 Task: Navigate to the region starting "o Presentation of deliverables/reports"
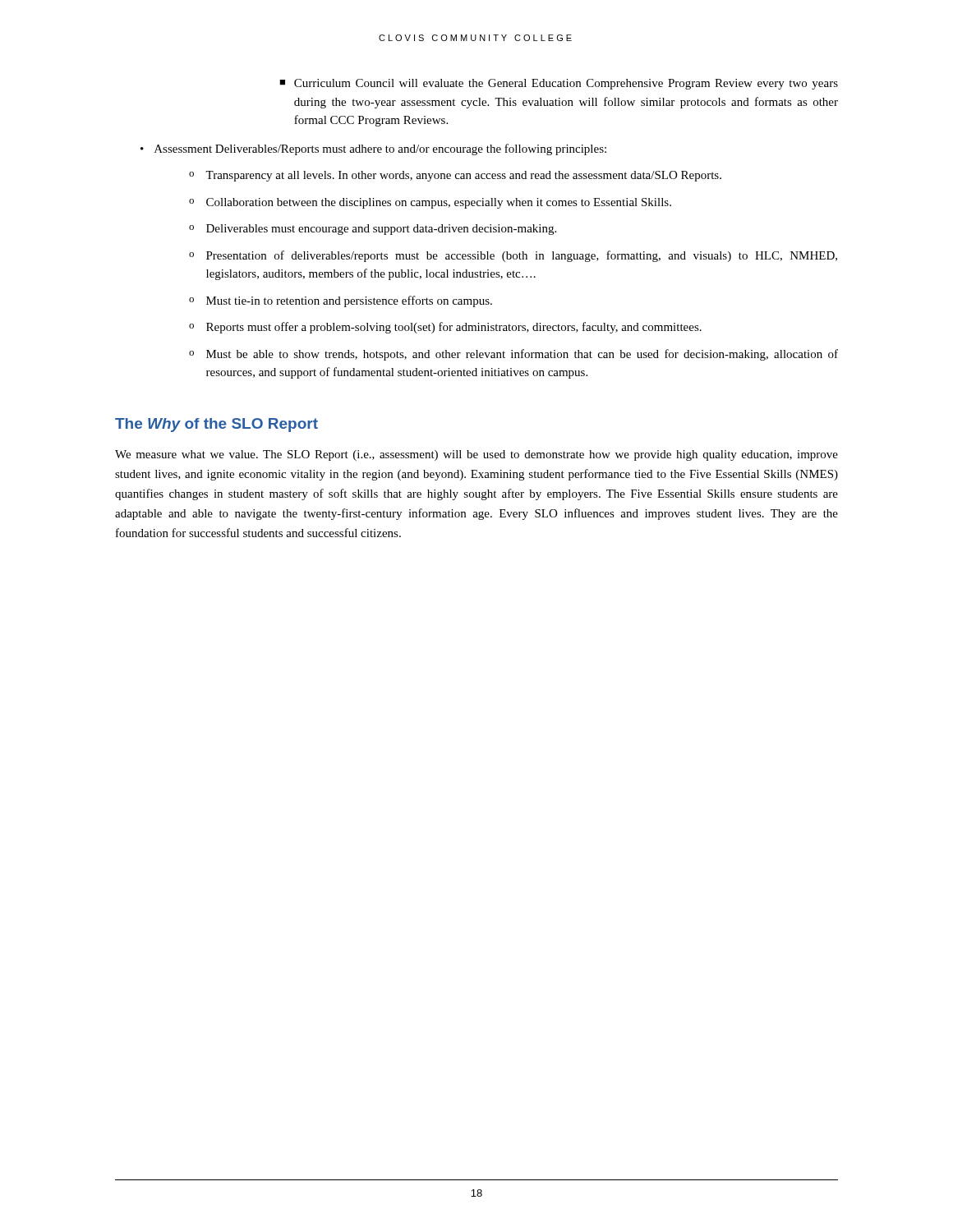[513, 265]
